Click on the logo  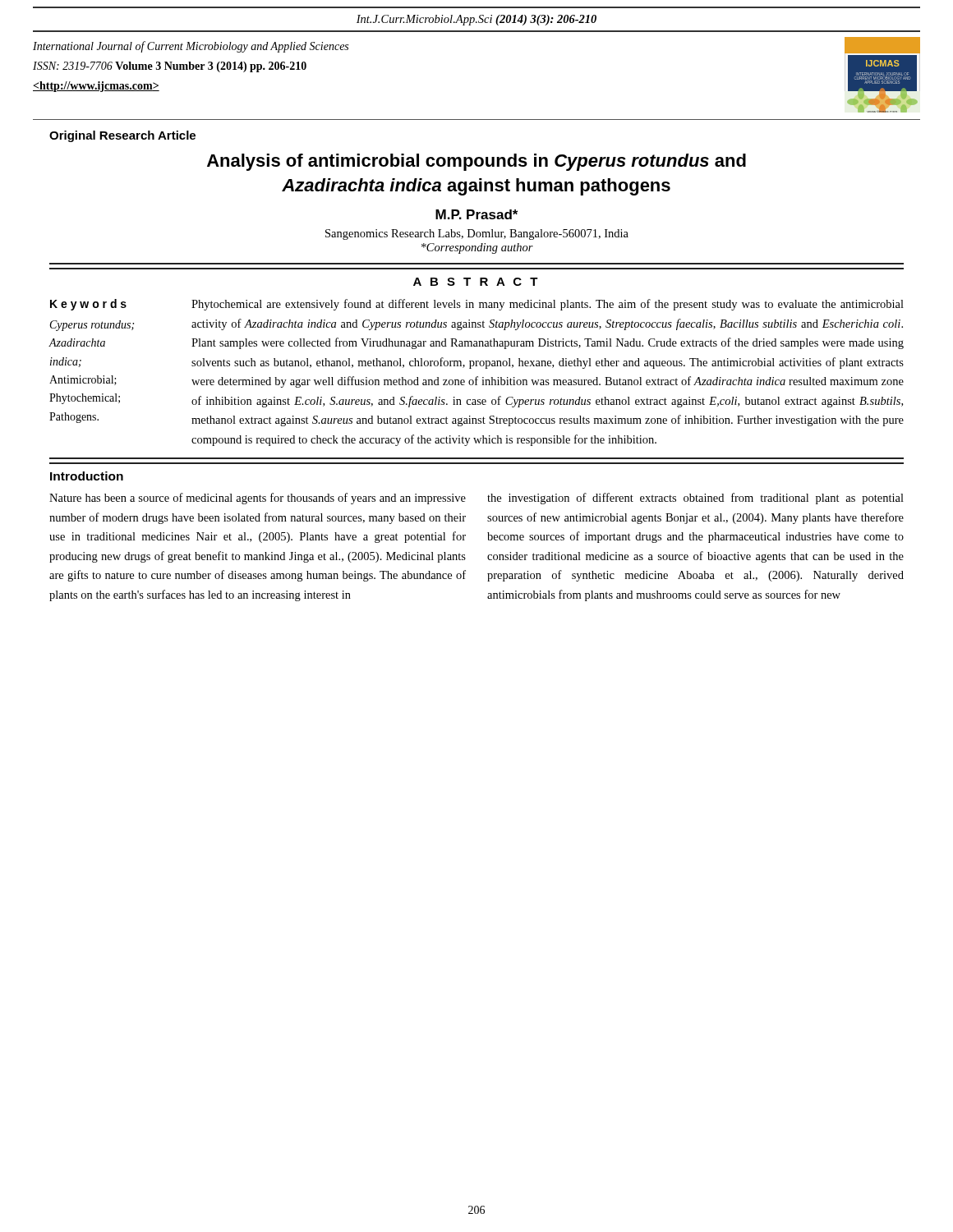(x=882, y=75)
